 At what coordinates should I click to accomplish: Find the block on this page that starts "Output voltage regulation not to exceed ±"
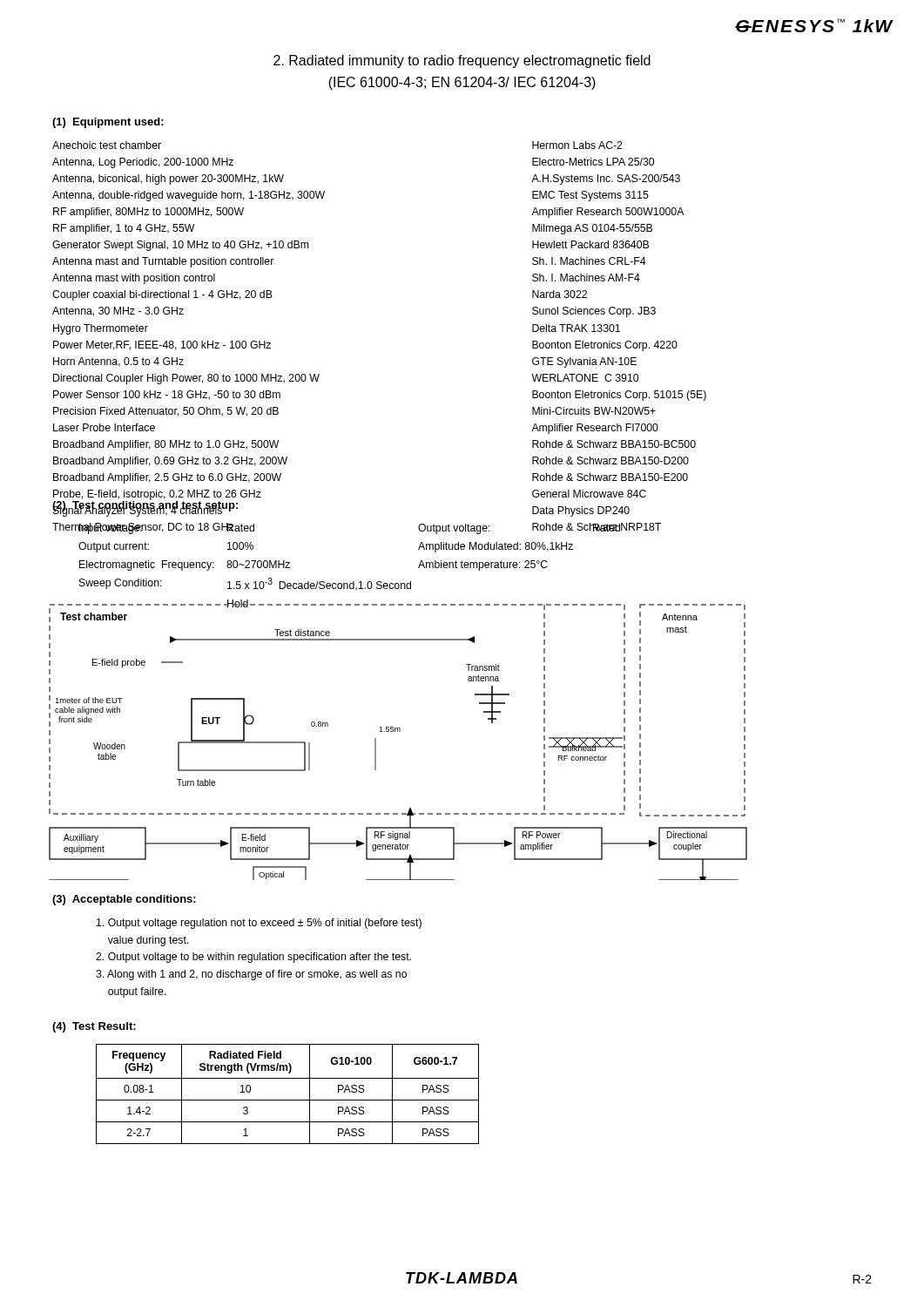pos(259,931)
